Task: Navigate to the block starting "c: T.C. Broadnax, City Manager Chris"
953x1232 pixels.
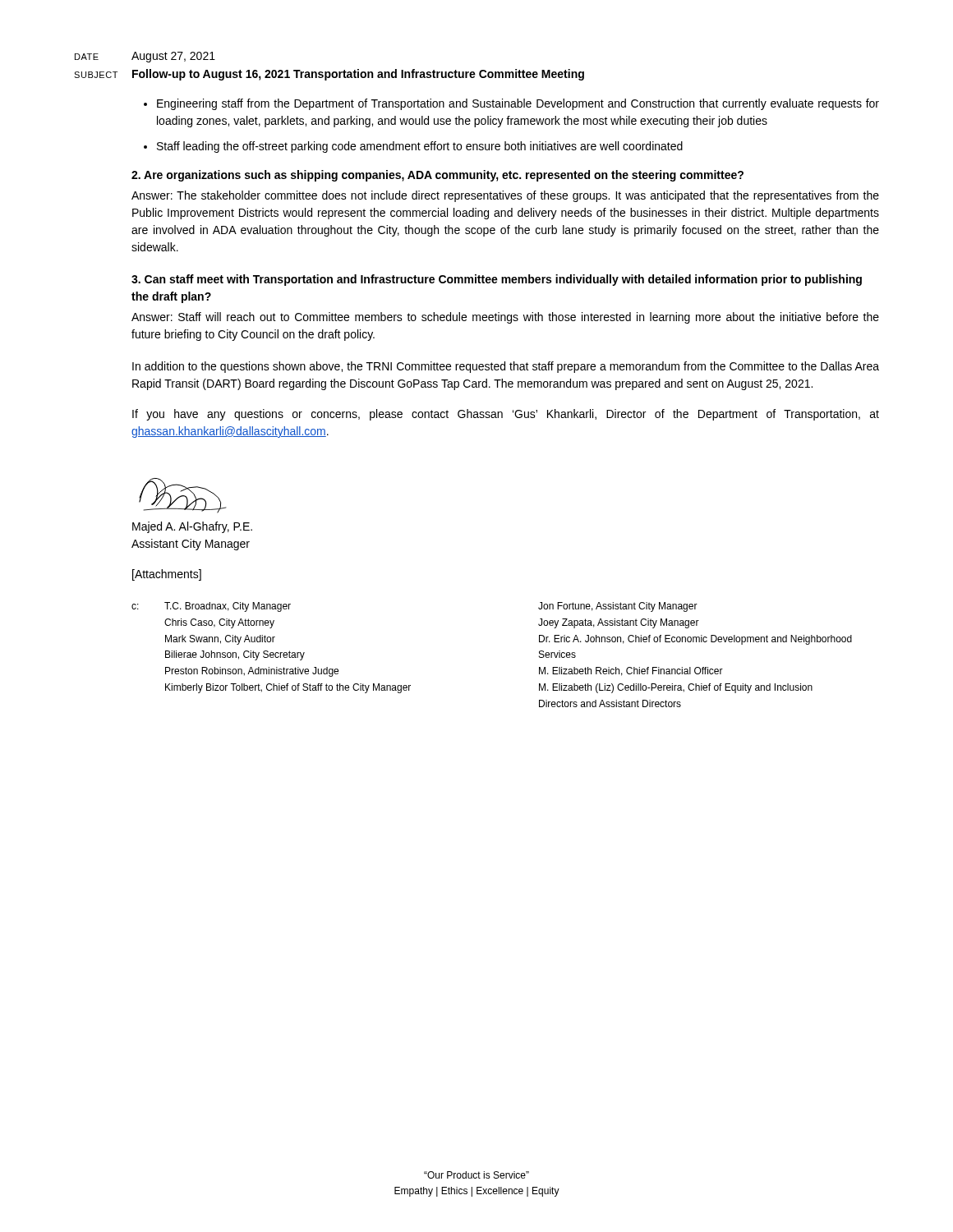Action: coord(221,607)
